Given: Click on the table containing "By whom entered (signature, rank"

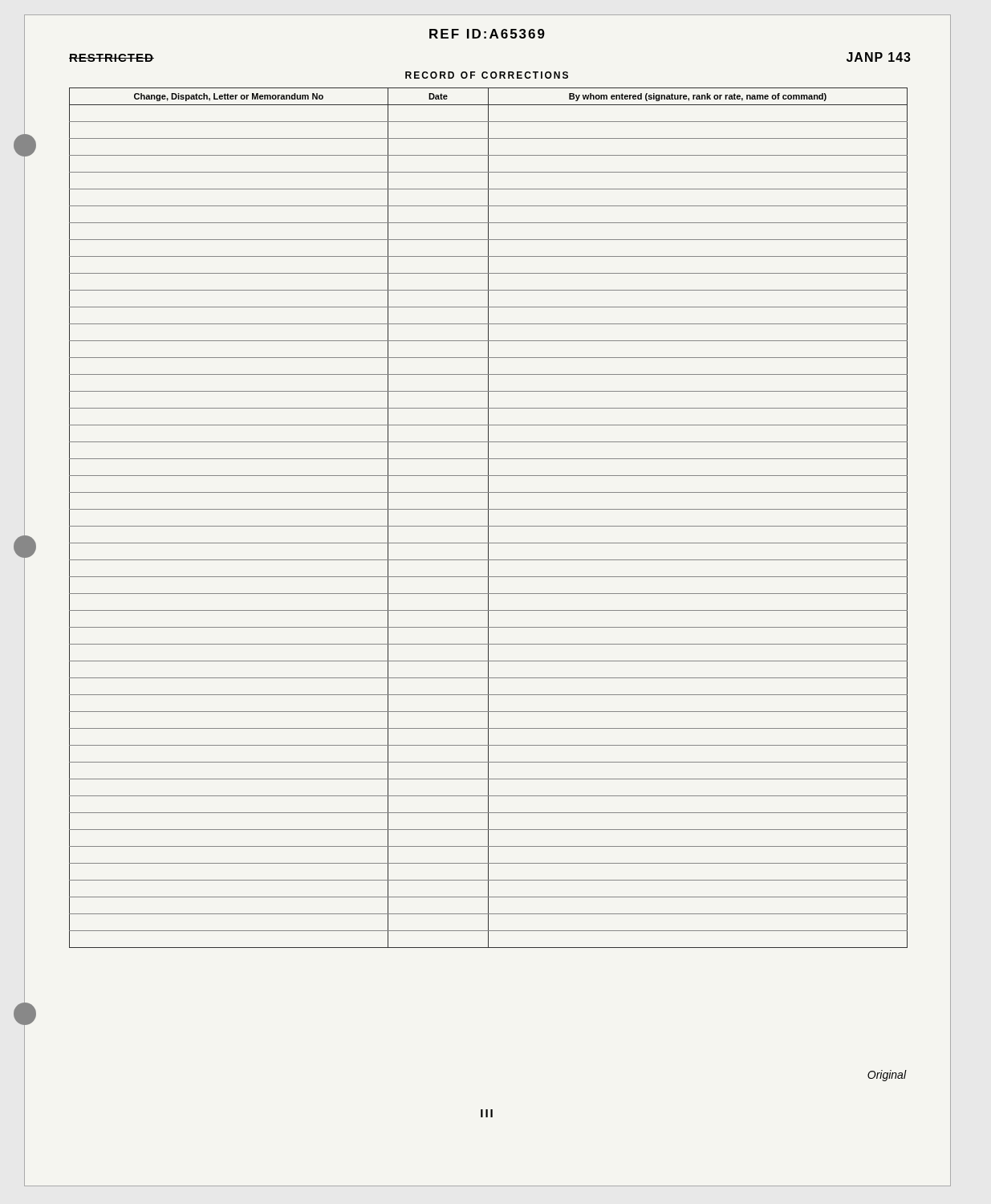Looking at the screenshot, I should 488,518.
